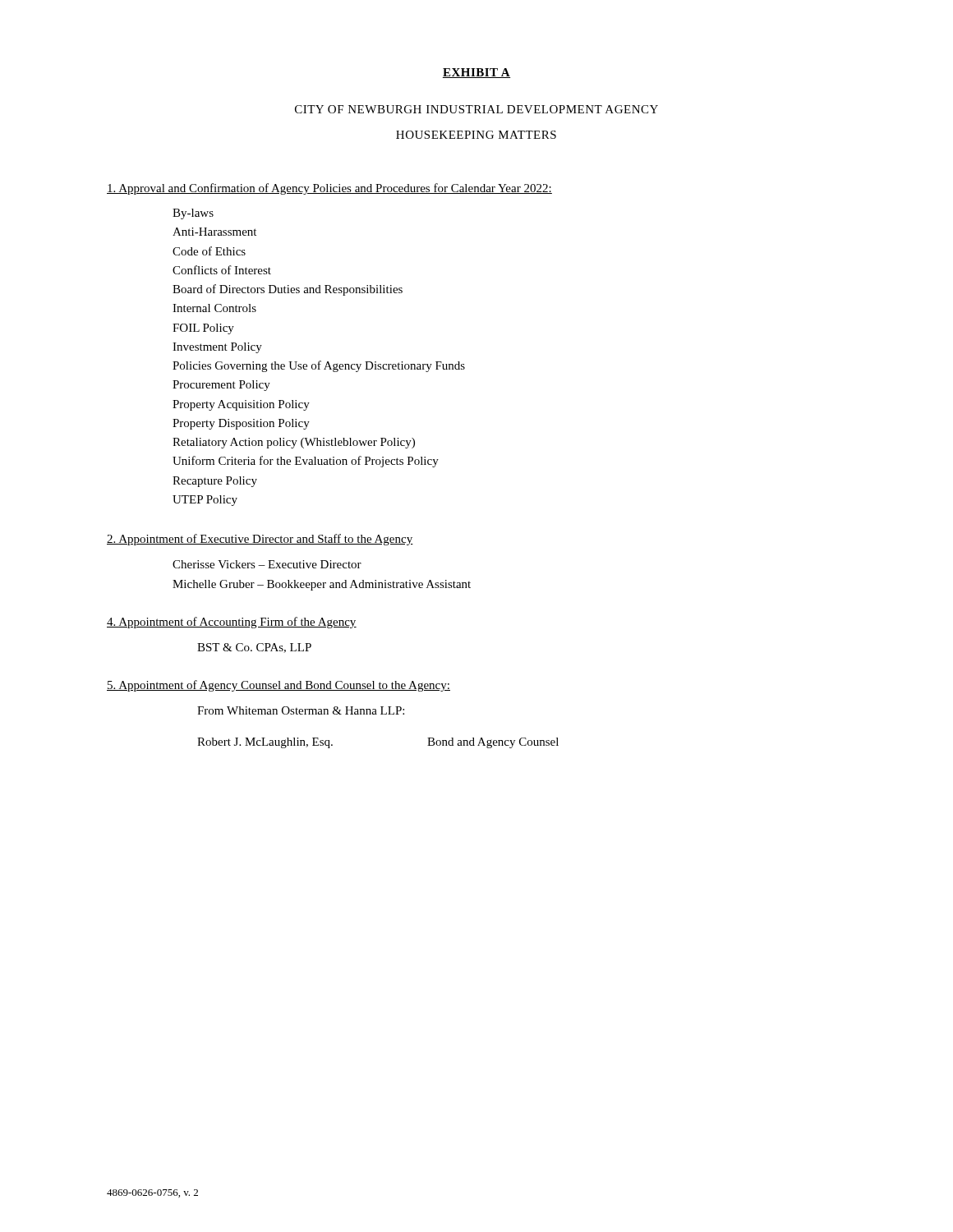
Task: Find the text starting "Policies Governing the"
Action: point(319,365)
